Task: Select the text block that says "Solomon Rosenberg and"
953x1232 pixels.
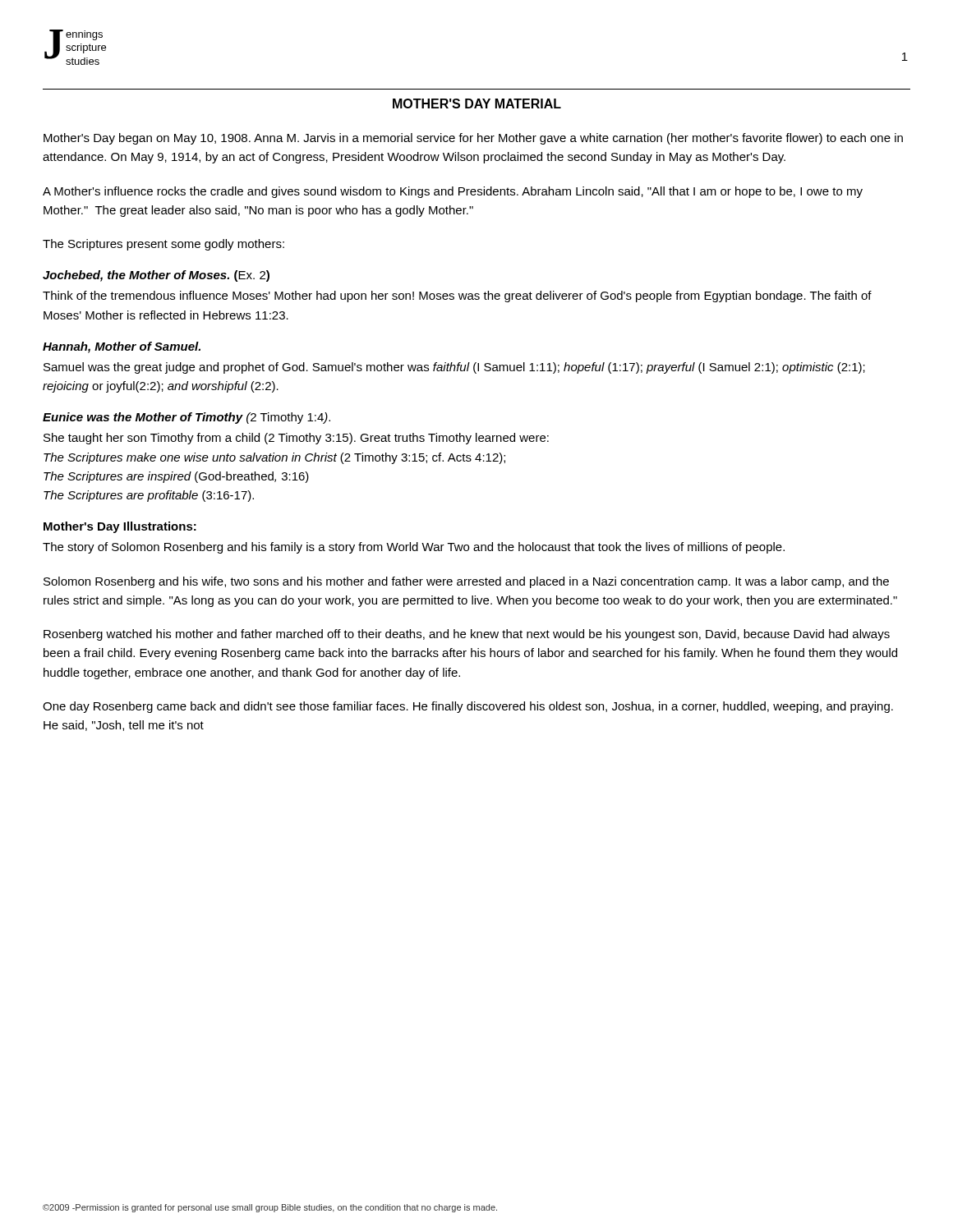Action: (x=470, y=590)
